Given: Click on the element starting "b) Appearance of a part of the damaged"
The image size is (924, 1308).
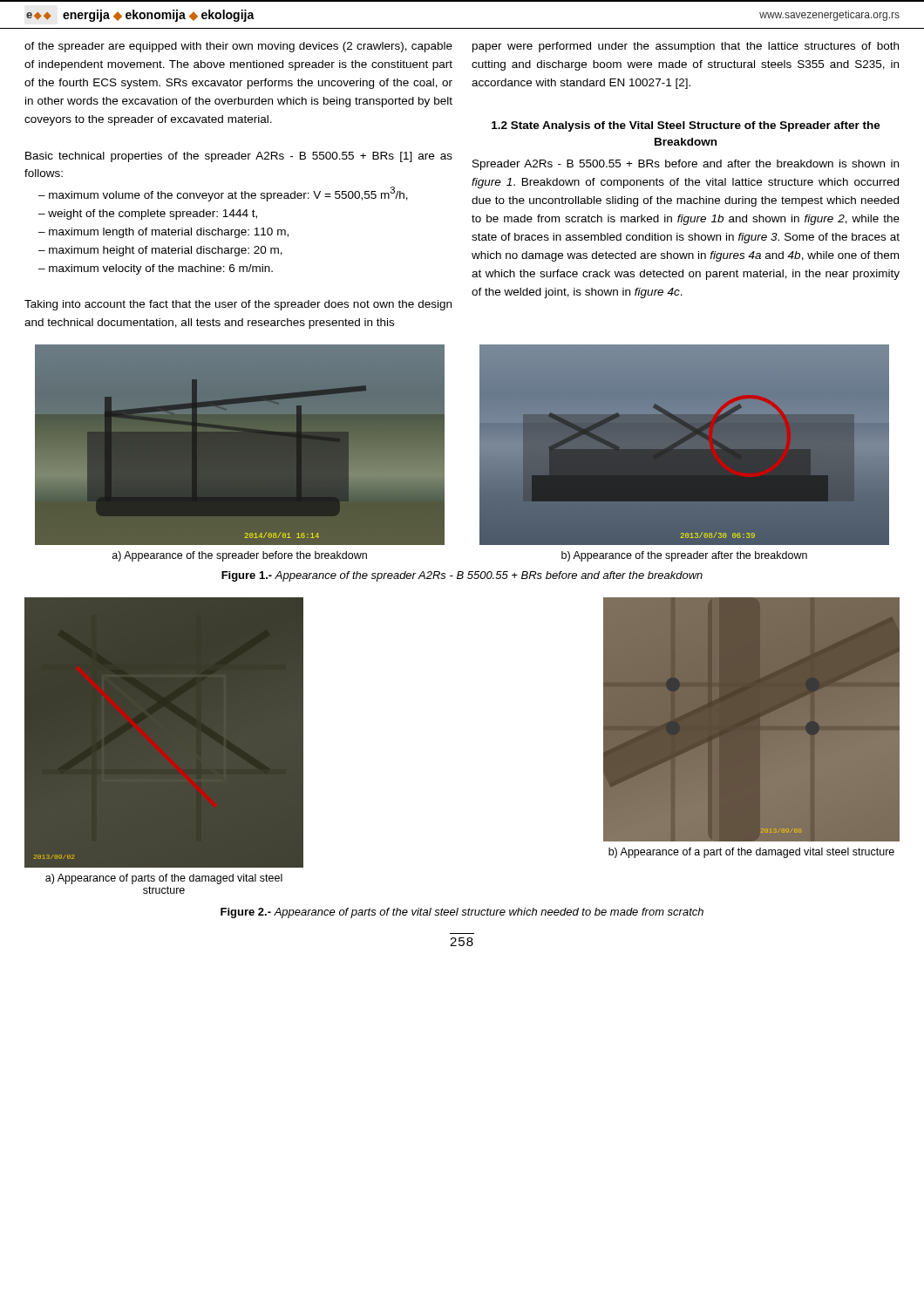Looking at the screenshot, I should coord(751,852).
